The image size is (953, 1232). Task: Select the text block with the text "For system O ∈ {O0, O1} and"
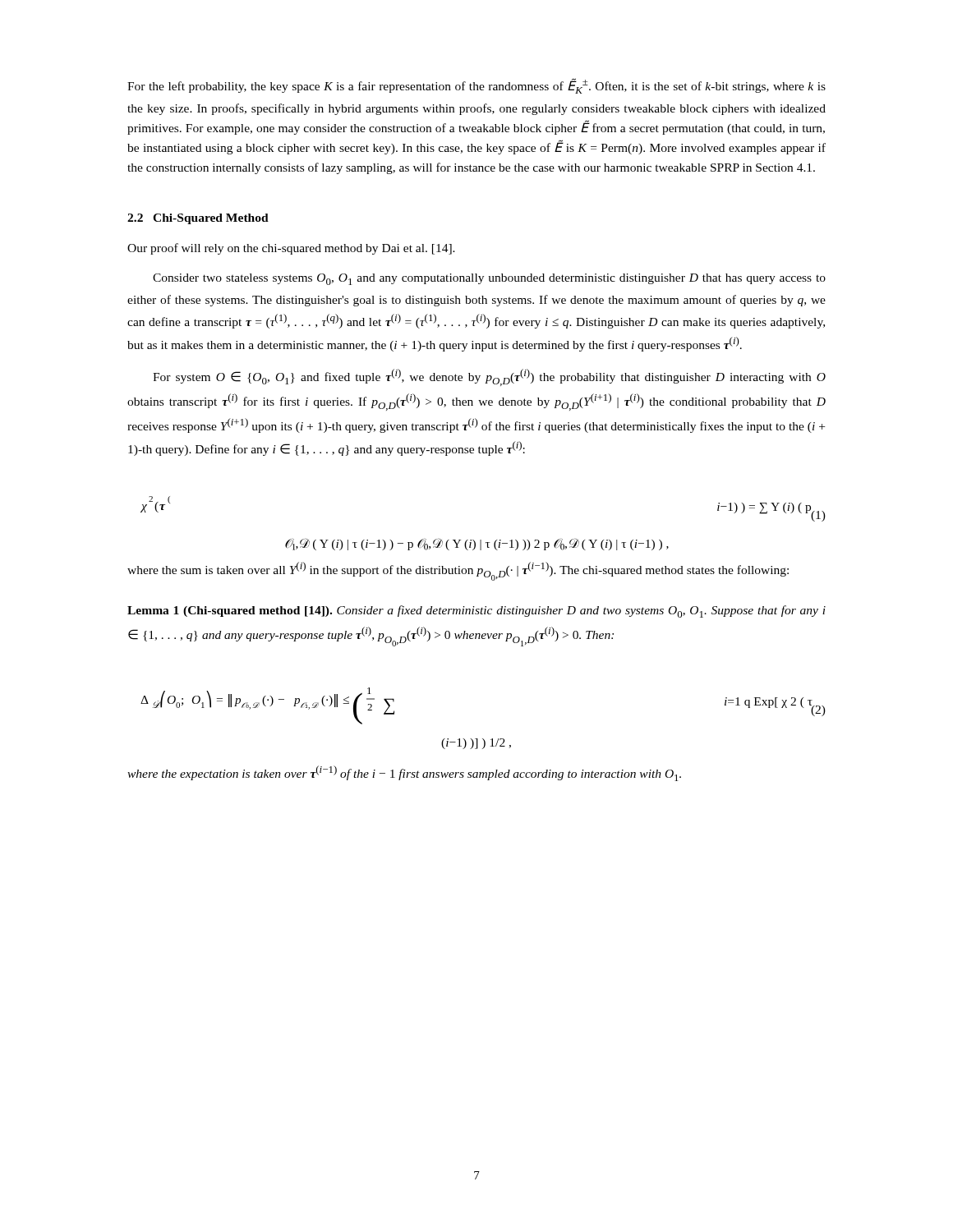pyautogui.click(x=476, y=412)
